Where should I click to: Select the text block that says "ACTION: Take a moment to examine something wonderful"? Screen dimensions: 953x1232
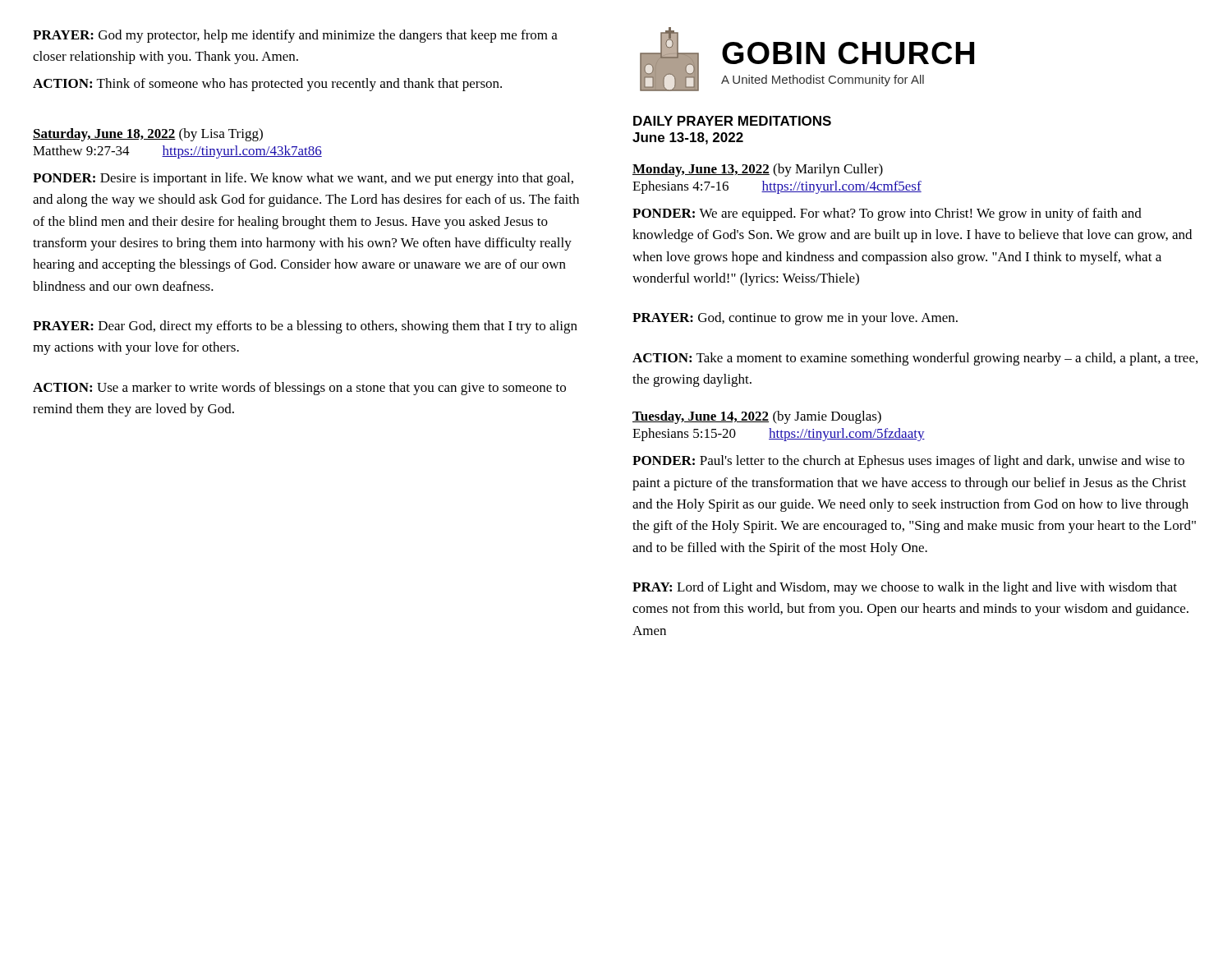[916, 369]
